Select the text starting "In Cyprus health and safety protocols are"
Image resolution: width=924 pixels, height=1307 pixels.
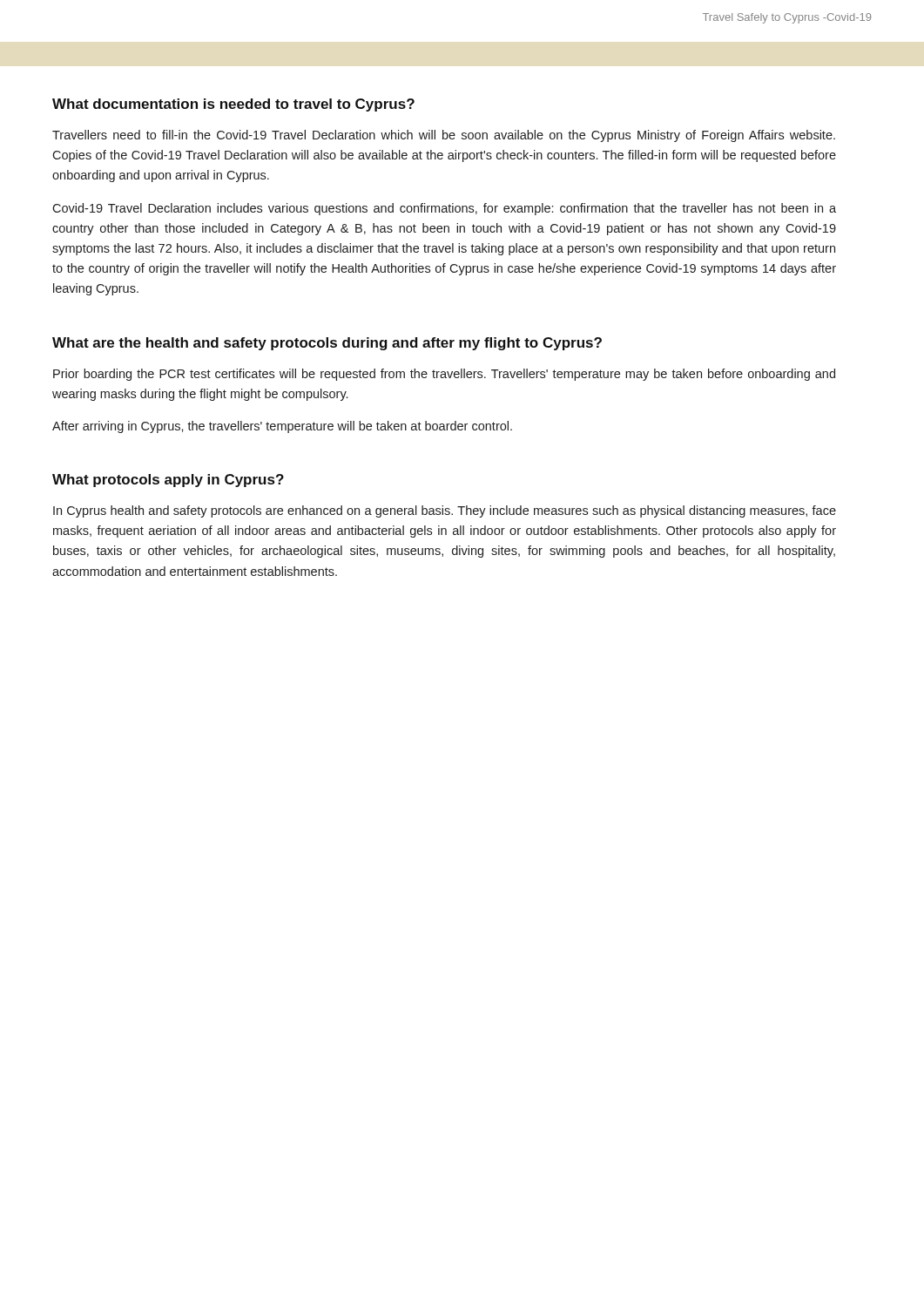(444, 541)
